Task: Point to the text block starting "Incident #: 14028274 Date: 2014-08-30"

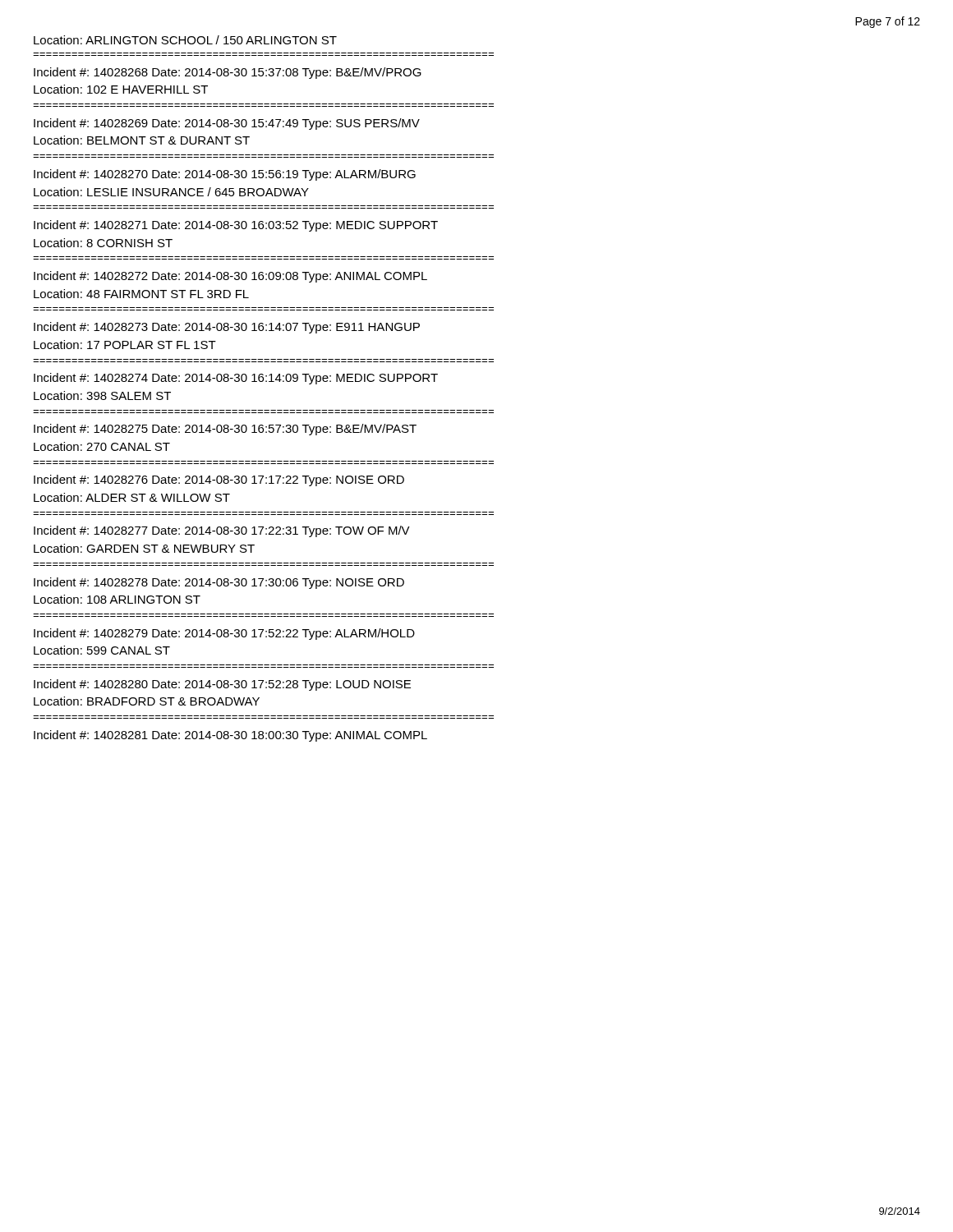Action: [235, 386]
